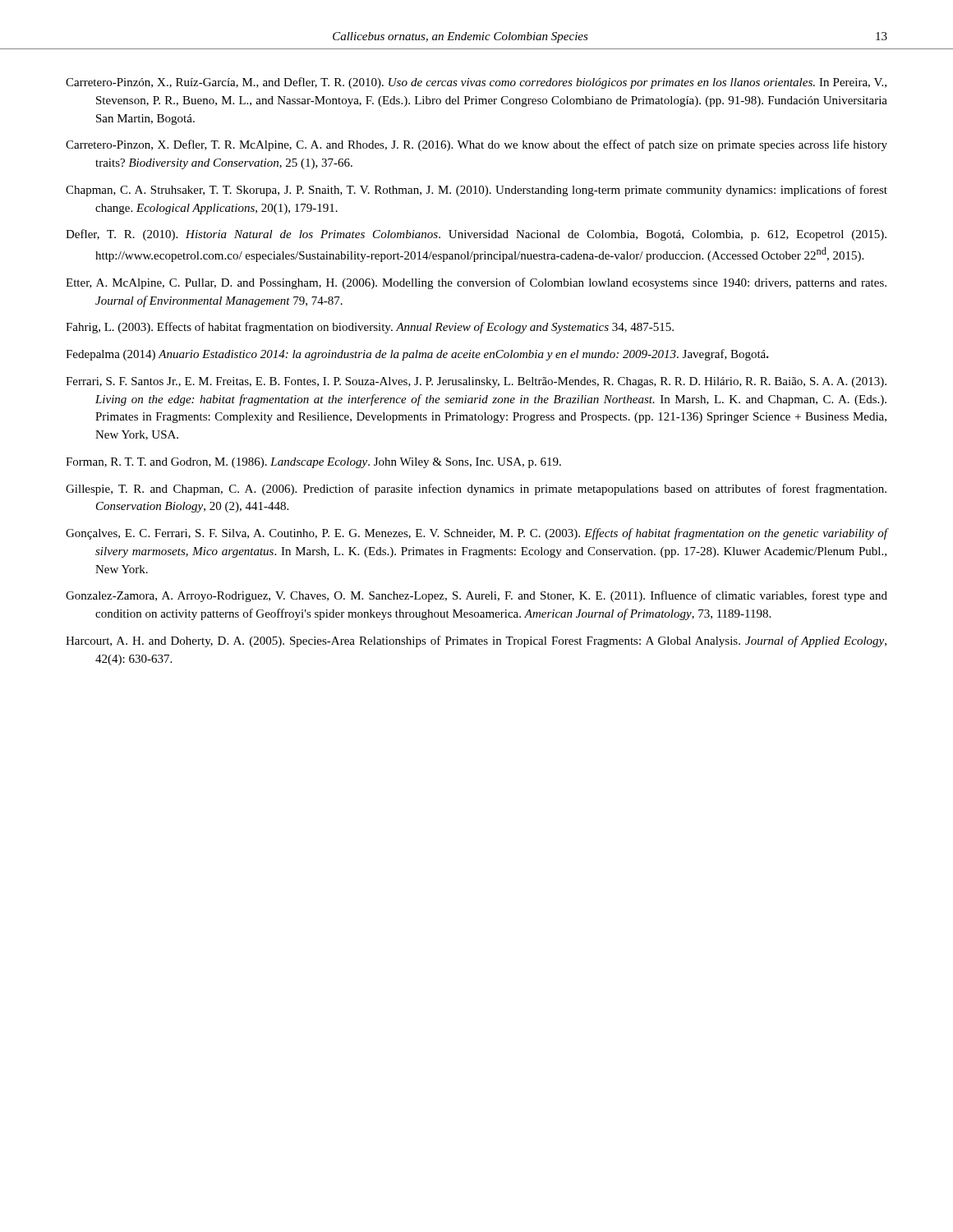Viewport: 953px width, 1232px height.
Task: Point to the block beginning "Fahrig, L. (2003). Effects of"
Action: pyautogui.click(x=370, y=327)
